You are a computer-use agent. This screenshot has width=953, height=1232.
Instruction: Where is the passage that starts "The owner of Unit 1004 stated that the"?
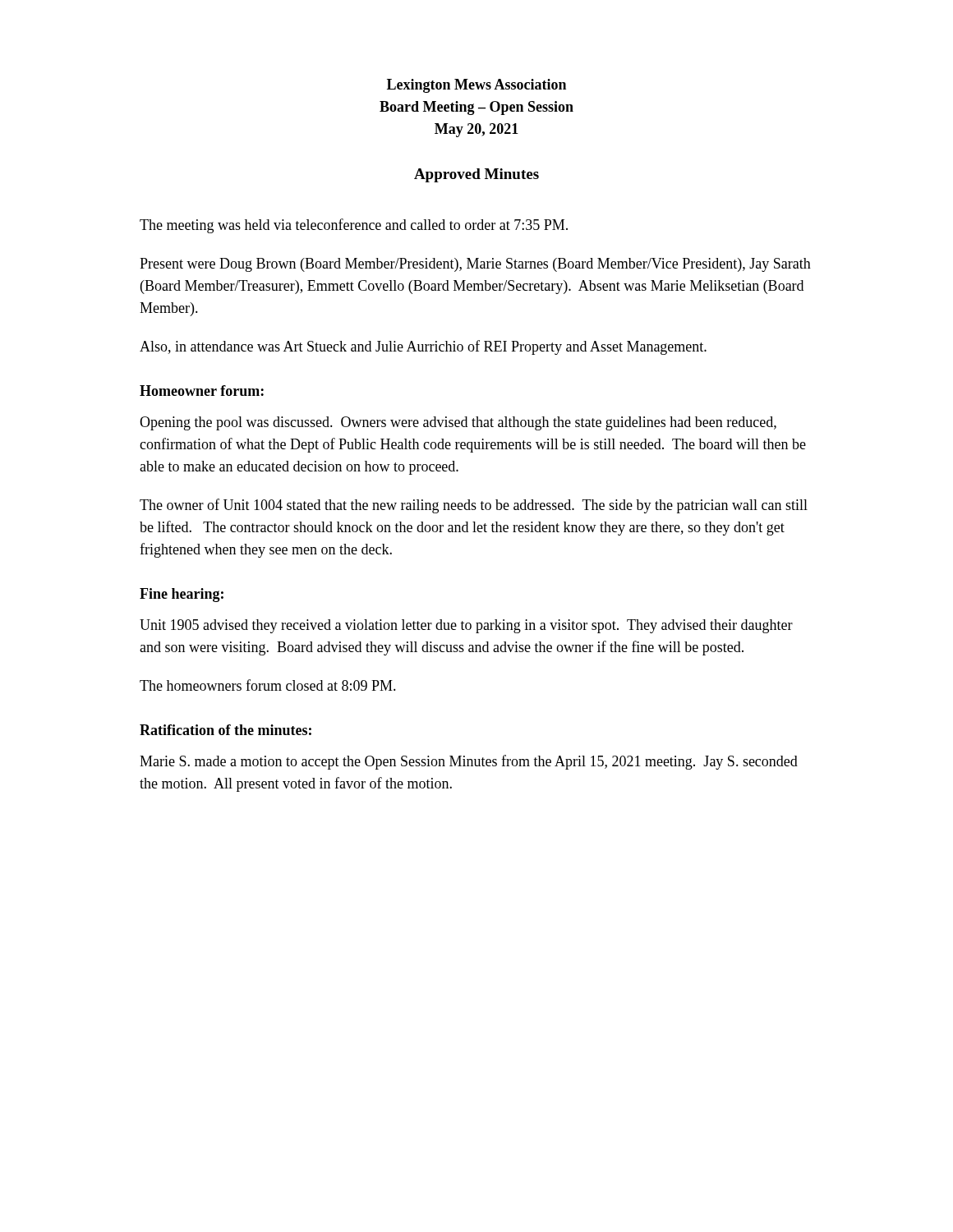click(474, 527)
